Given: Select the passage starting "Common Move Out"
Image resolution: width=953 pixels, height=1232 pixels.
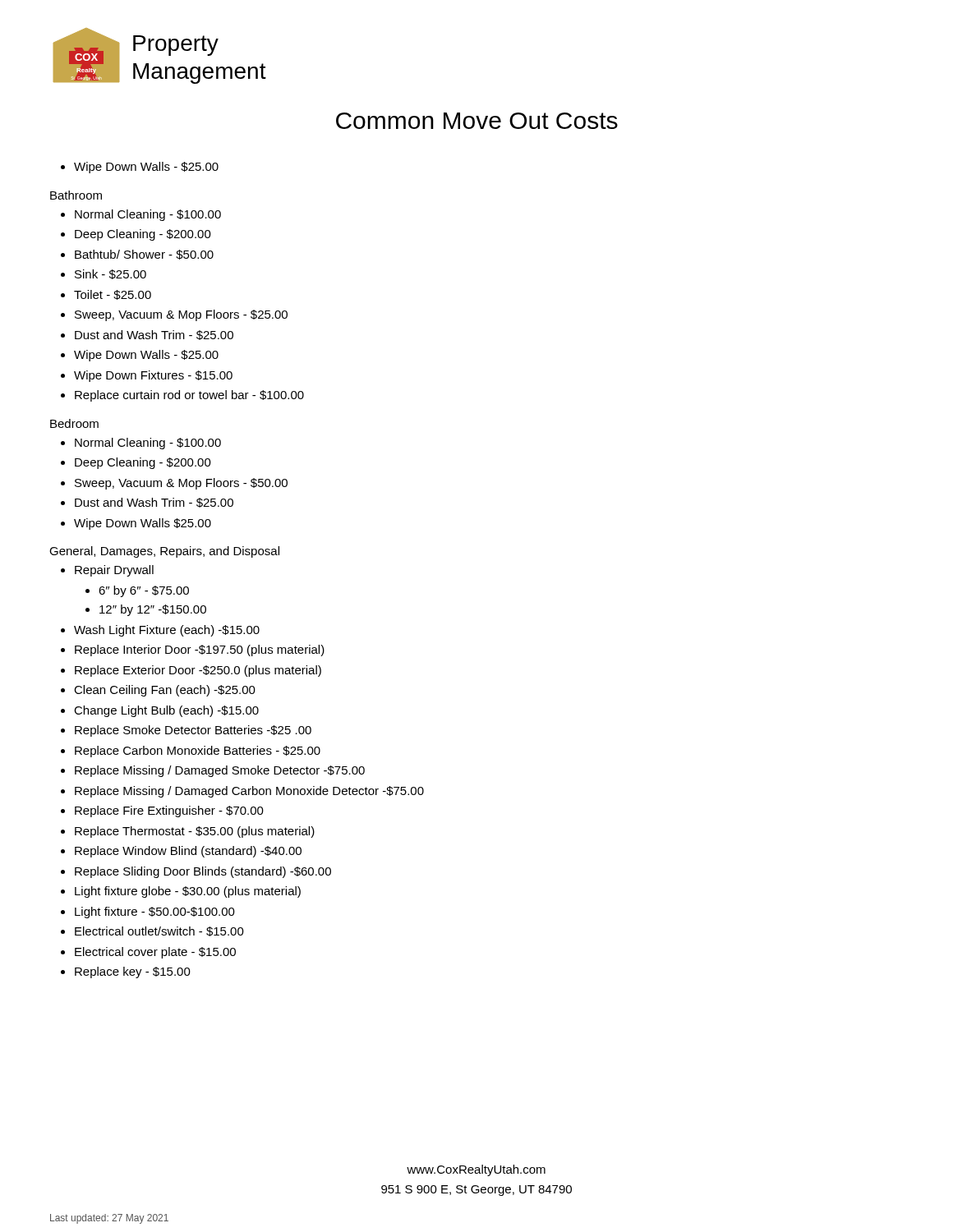Looking at the screenshot, I should 476,121.
